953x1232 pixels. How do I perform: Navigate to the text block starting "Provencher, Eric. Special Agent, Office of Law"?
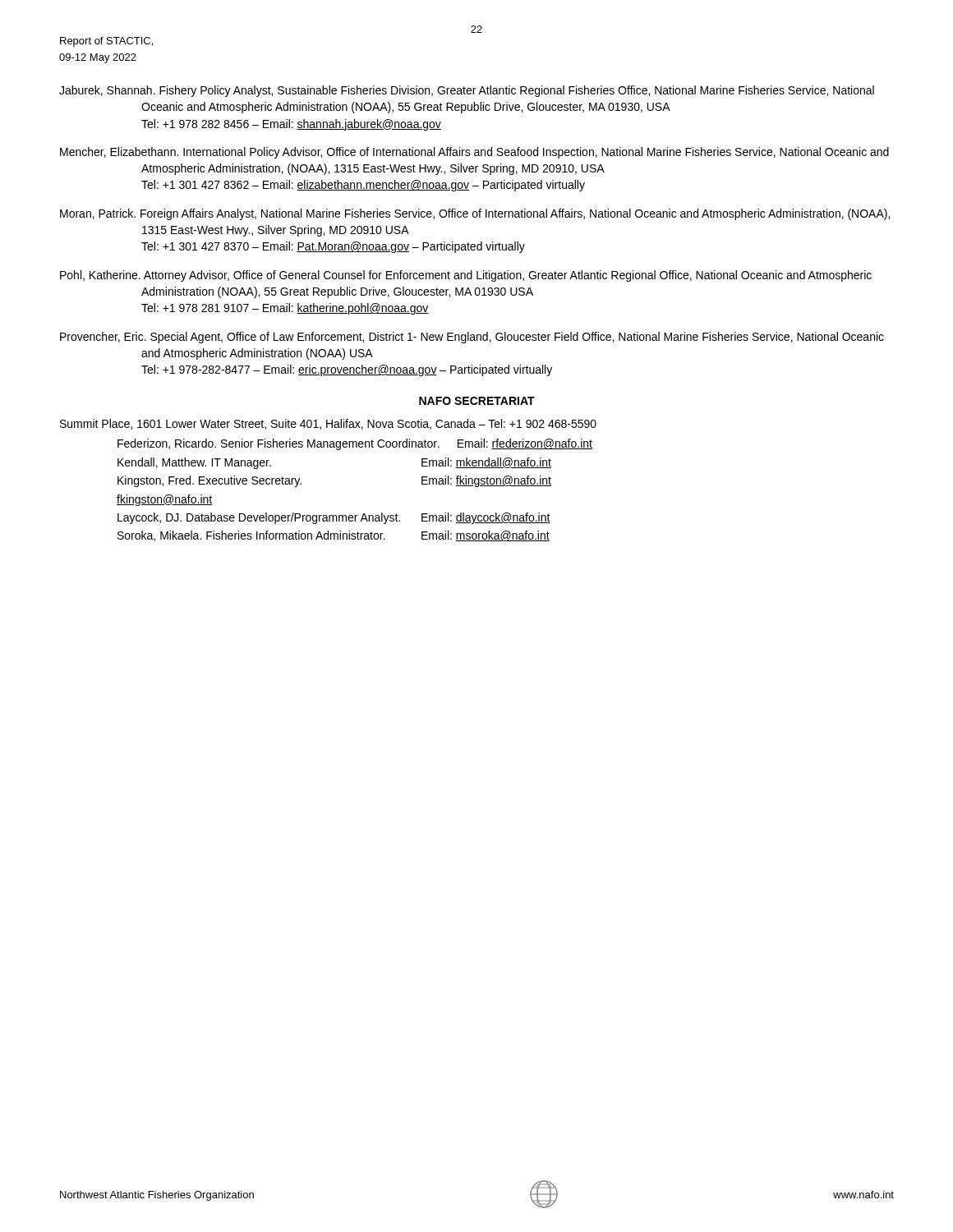[x=472, y=338]
